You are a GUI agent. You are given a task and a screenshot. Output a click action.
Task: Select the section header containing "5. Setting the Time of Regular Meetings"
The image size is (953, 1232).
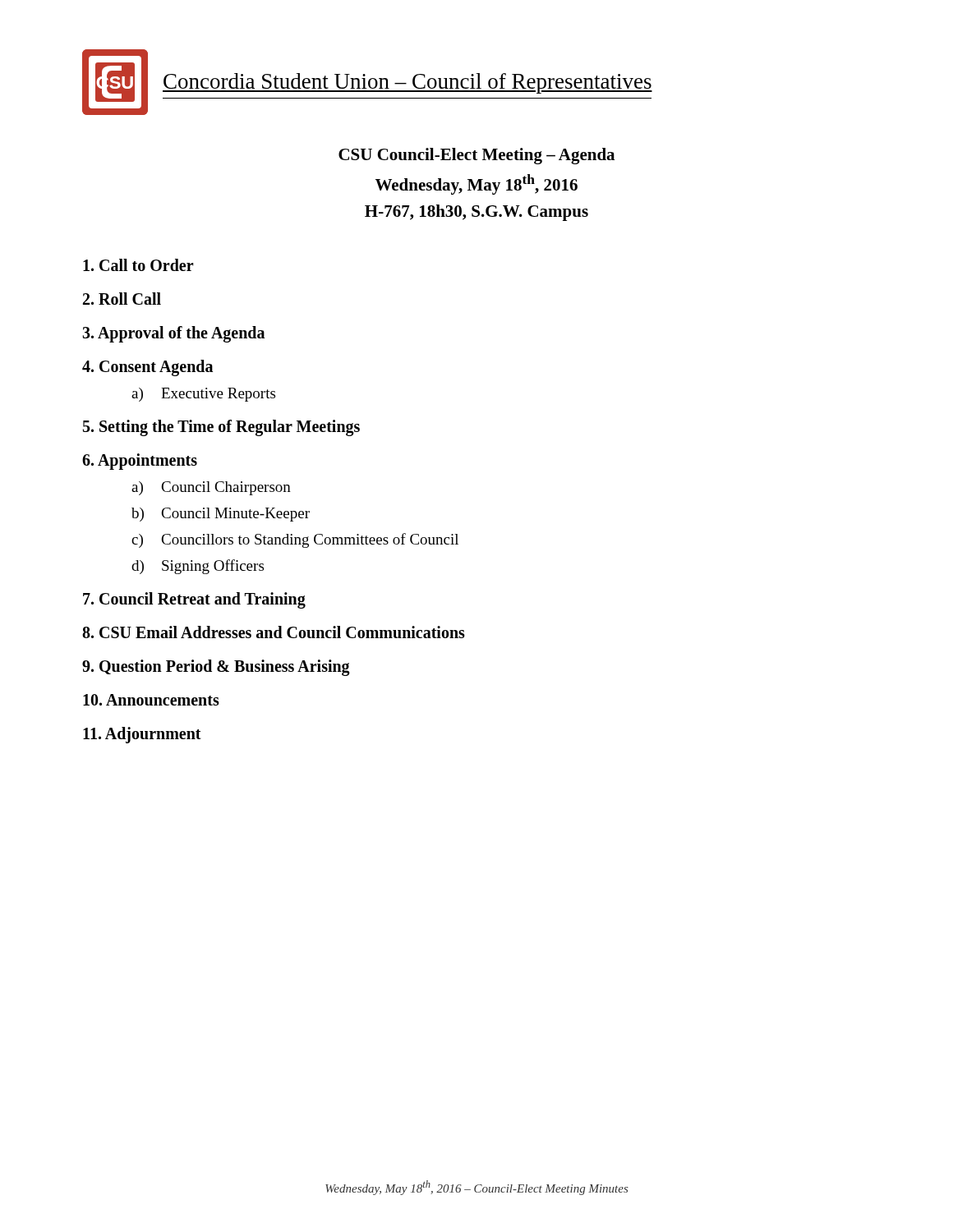tap(221, 428)
